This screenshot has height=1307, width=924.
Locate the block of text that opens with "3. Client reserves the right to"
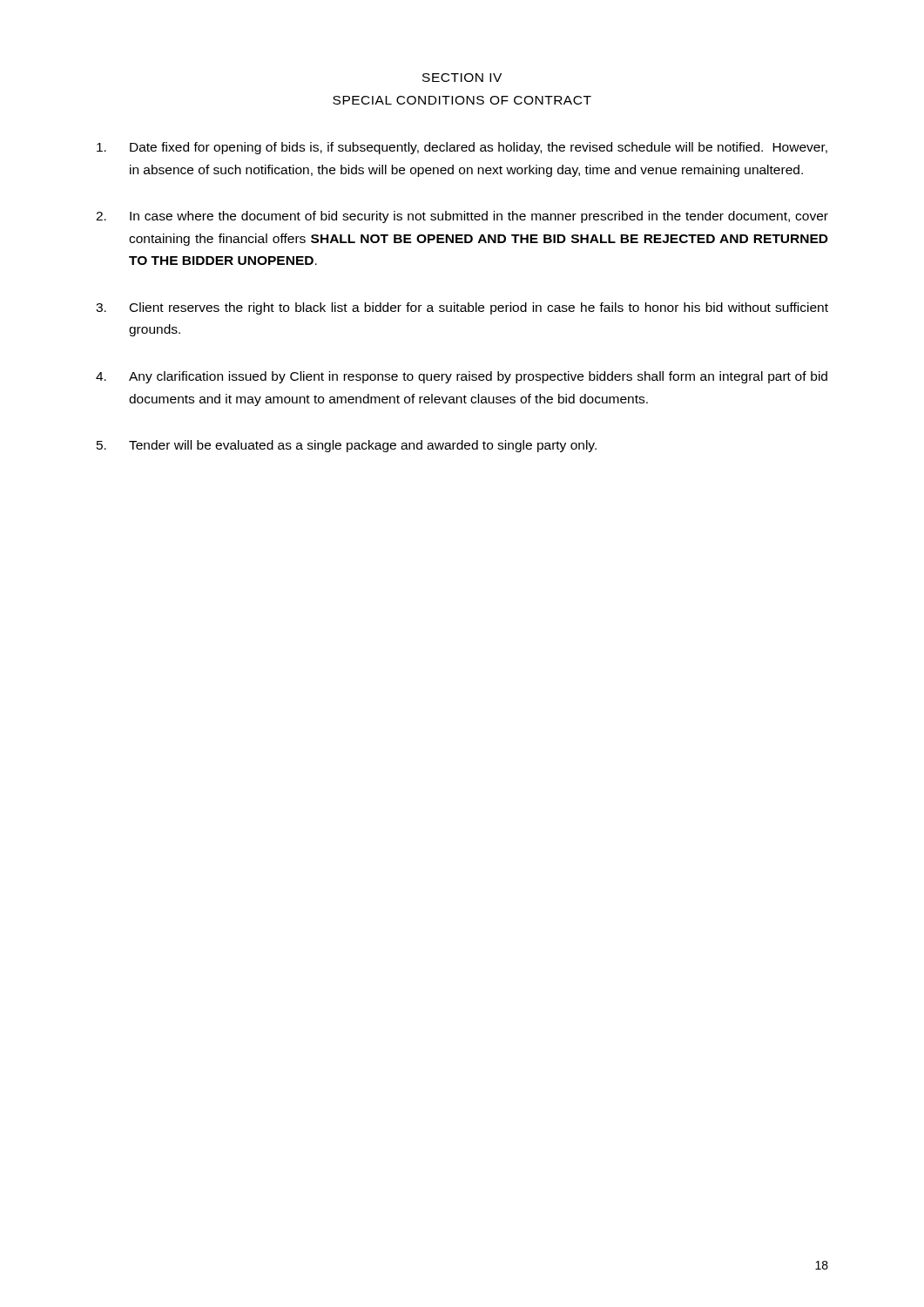462,318
